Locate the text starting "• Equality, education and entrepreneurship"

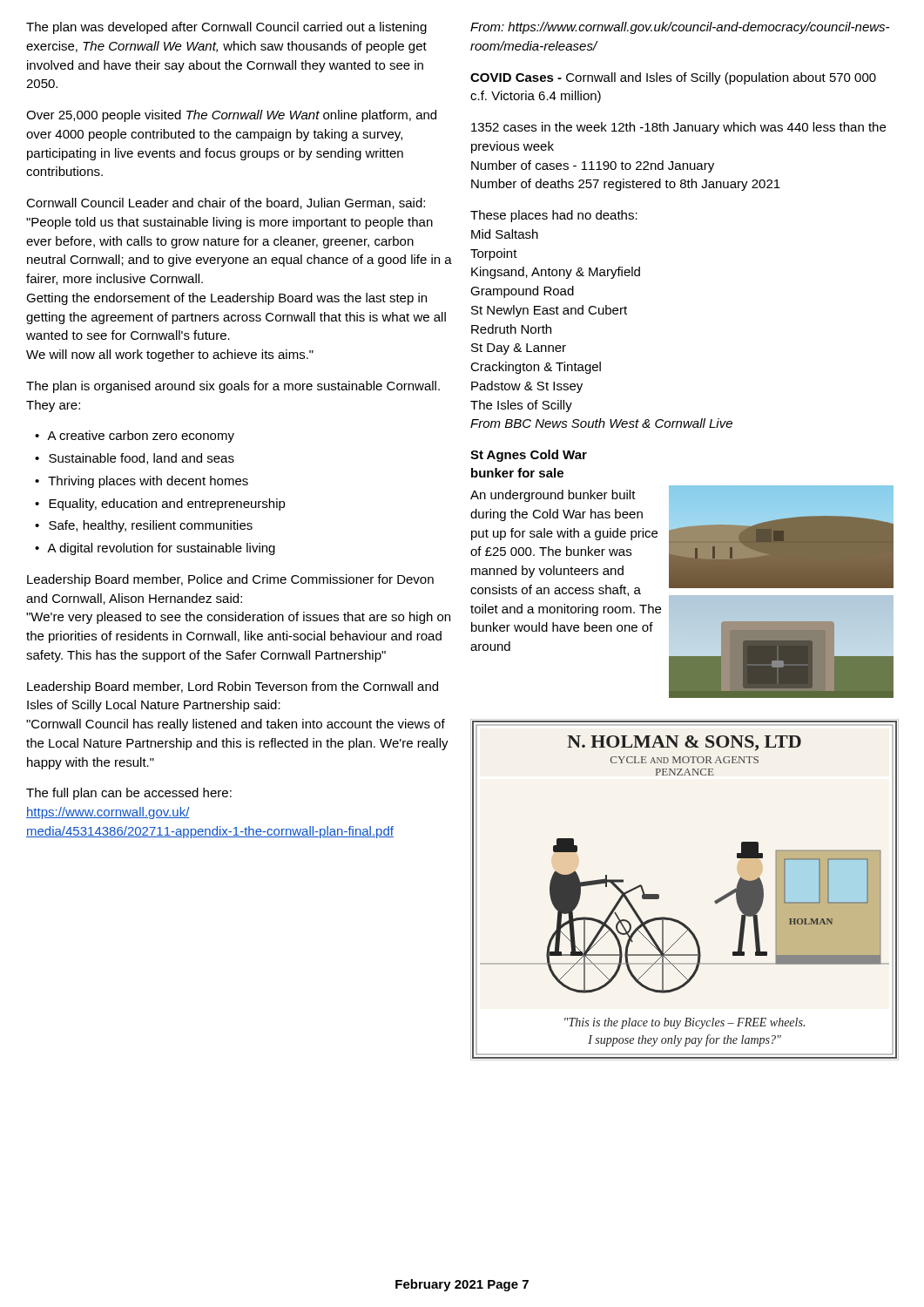click(x=160, y=503)
